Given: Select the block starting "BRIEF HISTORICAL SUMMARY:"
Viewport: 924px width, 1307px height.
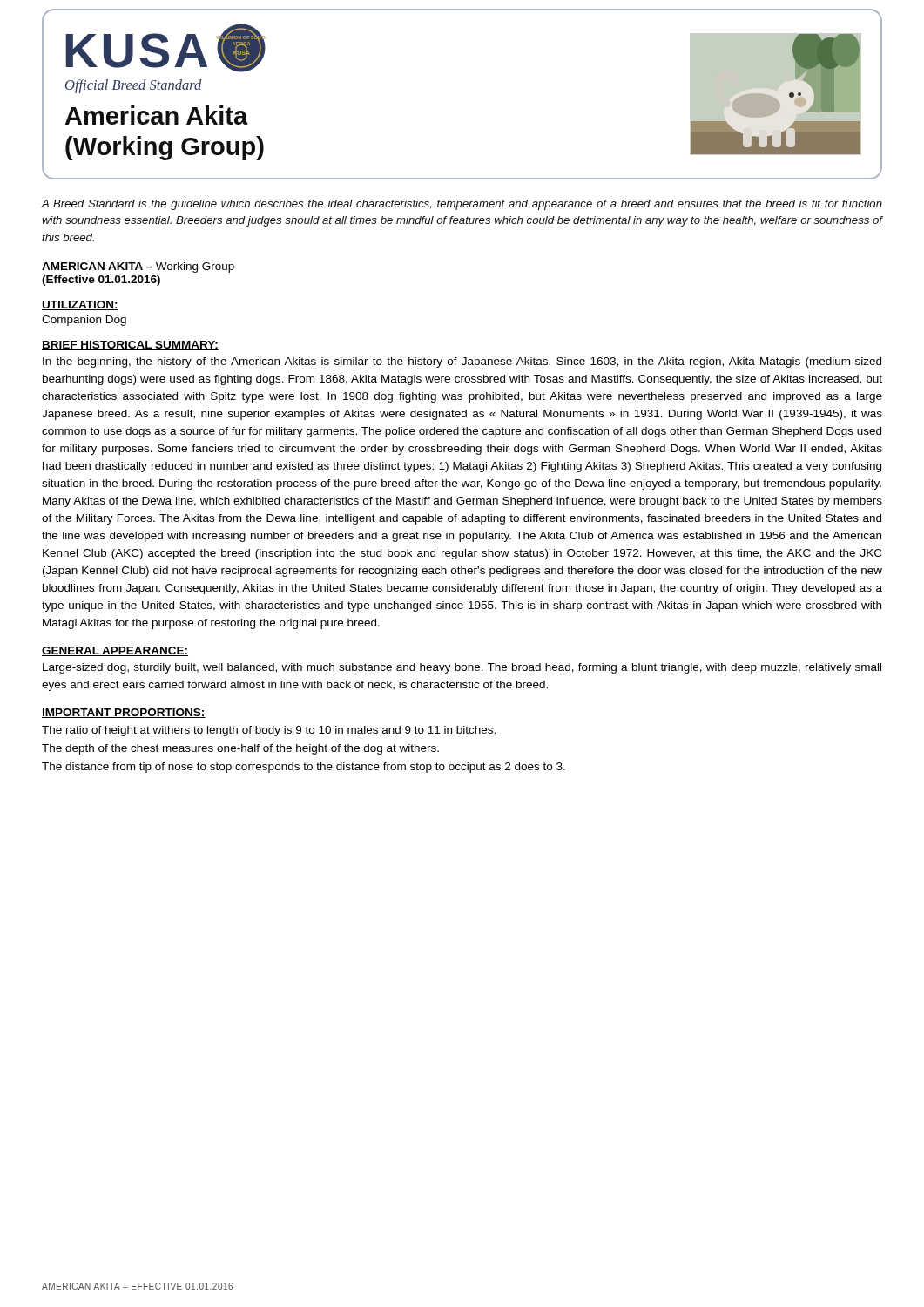Looking at the screenshot, I should [x=130, y=345].
